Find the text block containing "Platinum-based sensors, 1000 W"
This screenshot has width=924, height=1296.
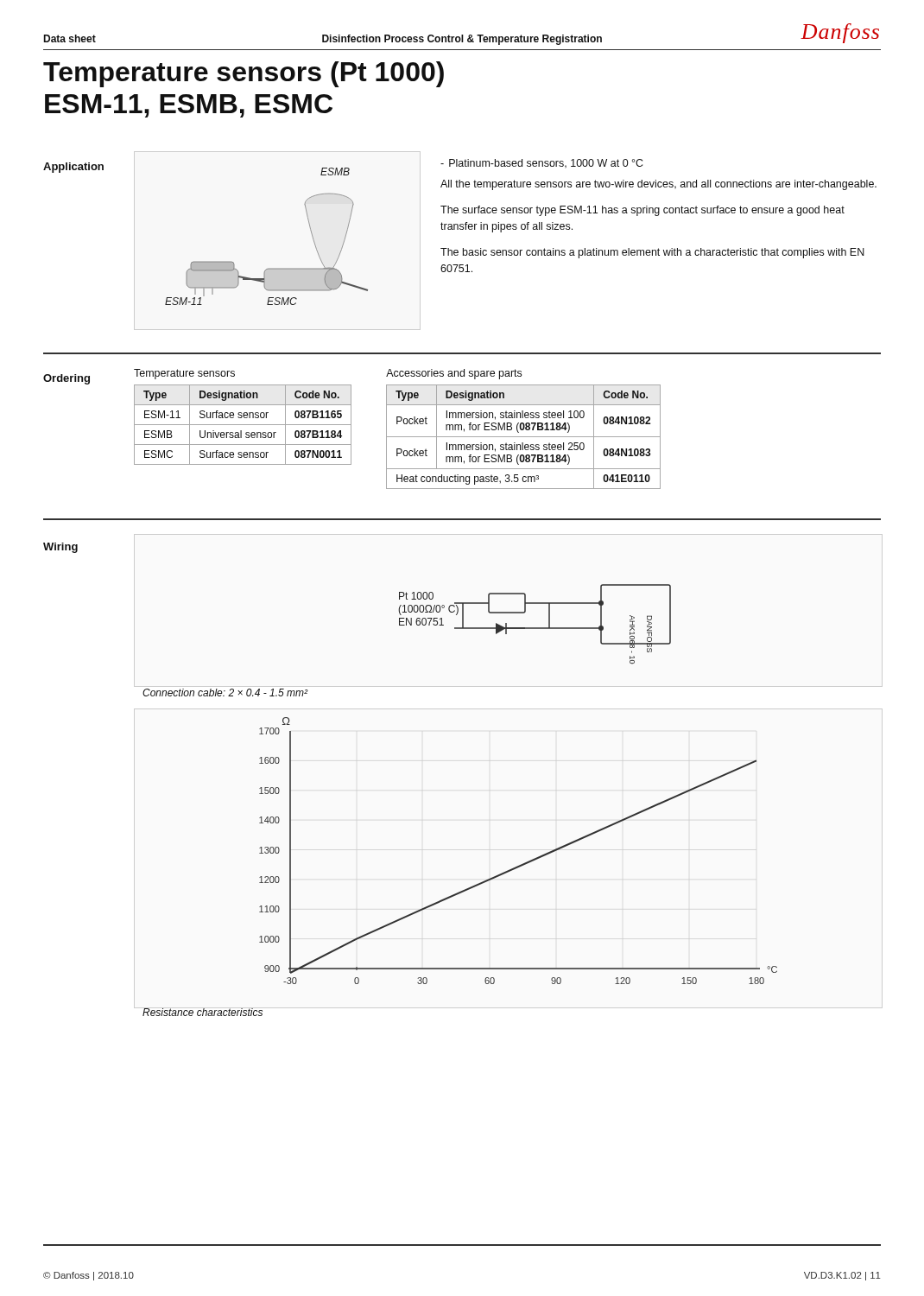(661, 217)
